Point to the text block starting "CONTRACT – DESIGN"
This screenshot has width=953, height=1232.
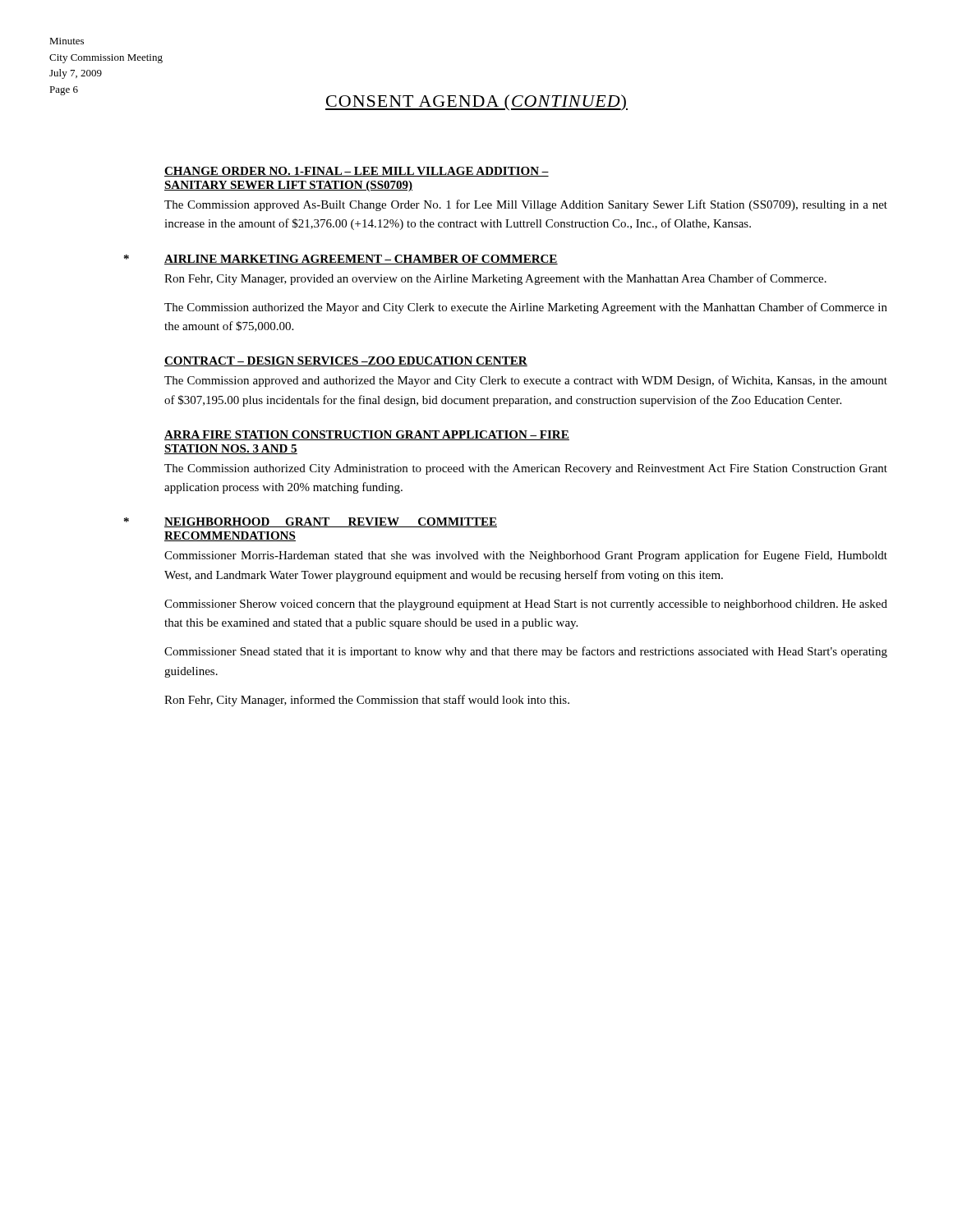click(346, 361)
